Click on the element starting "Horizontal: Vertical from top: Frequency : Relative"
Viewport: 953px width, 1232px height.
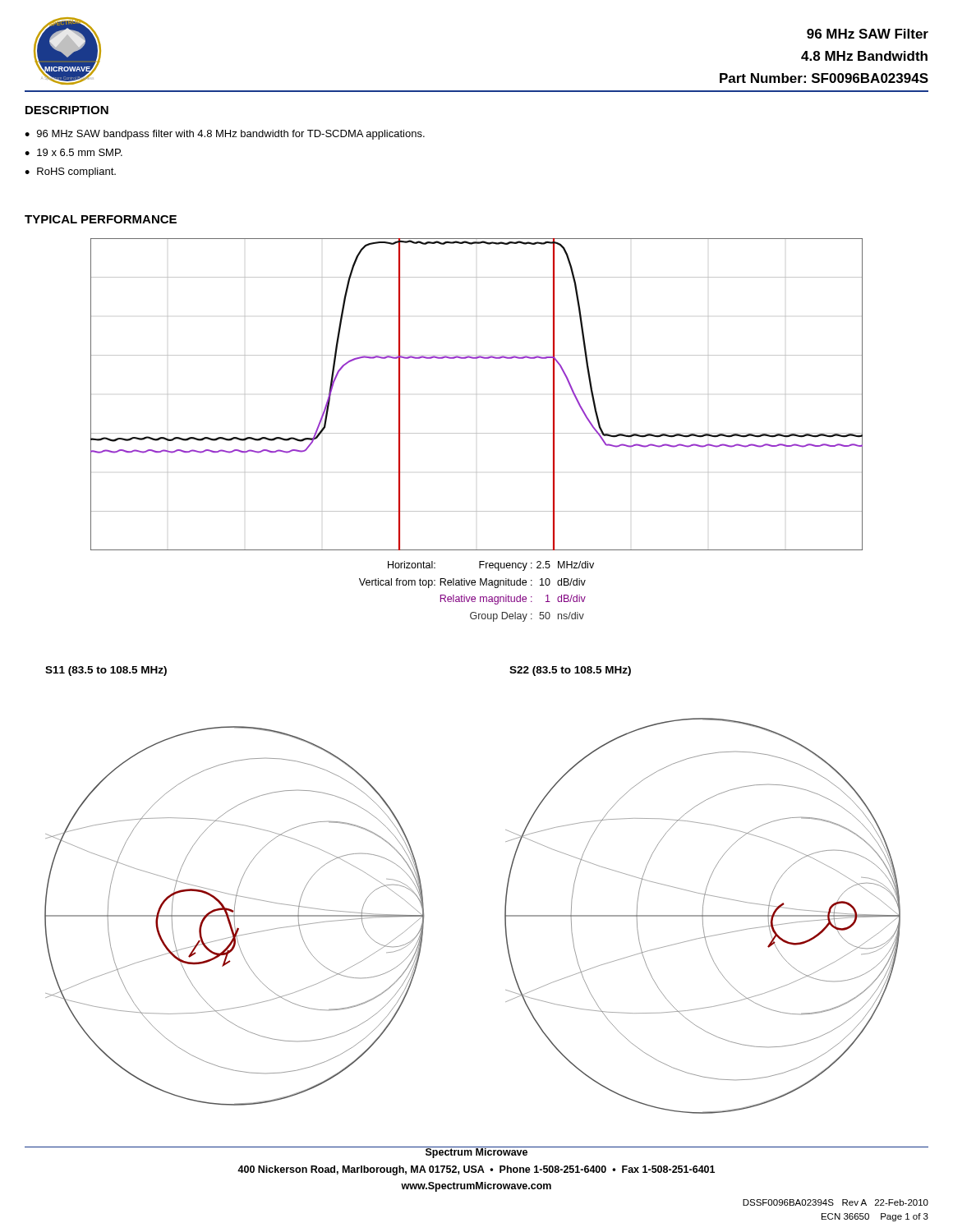476,591
